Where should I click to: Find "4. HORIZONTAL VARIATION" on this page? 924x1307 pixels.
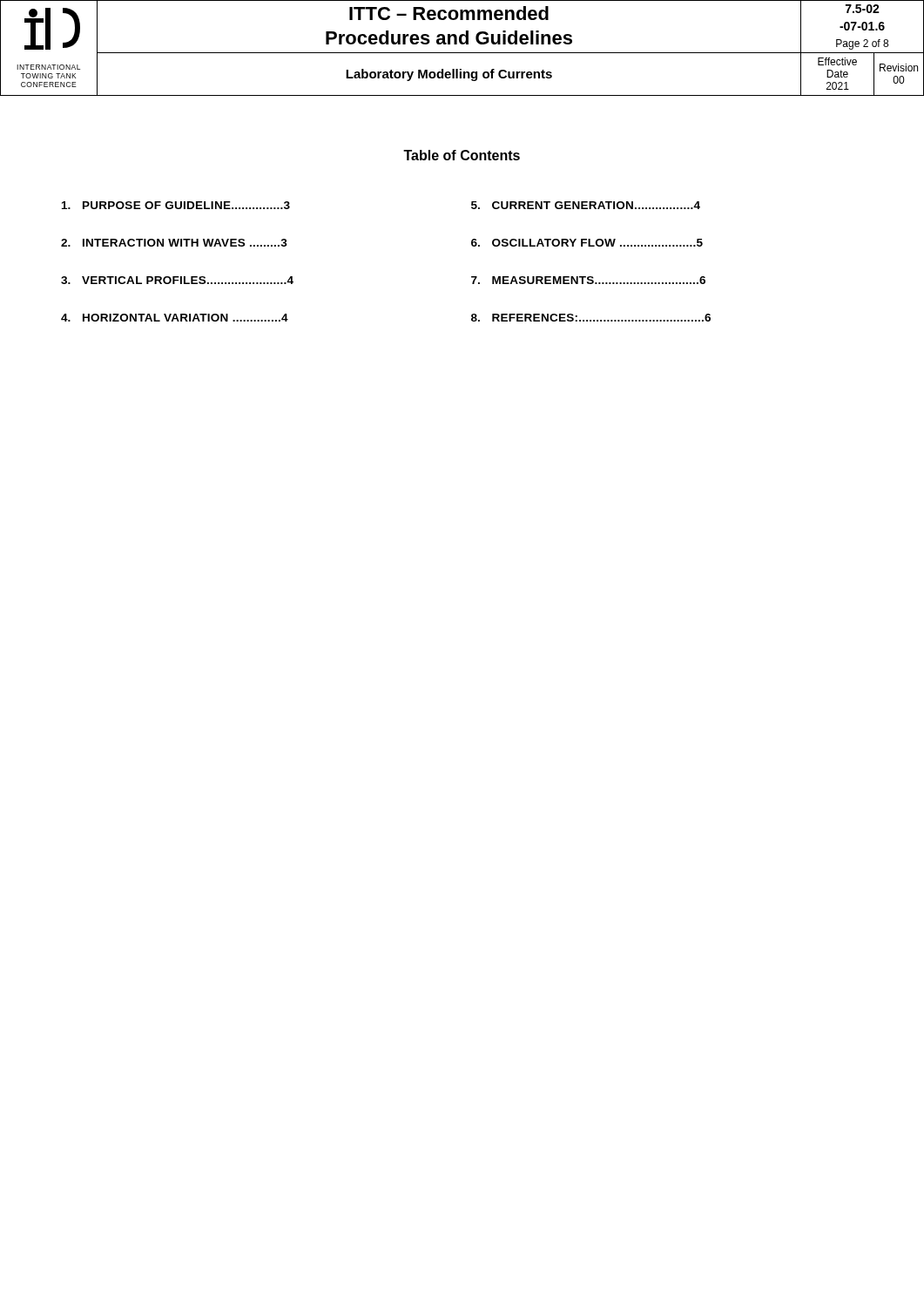174,317
